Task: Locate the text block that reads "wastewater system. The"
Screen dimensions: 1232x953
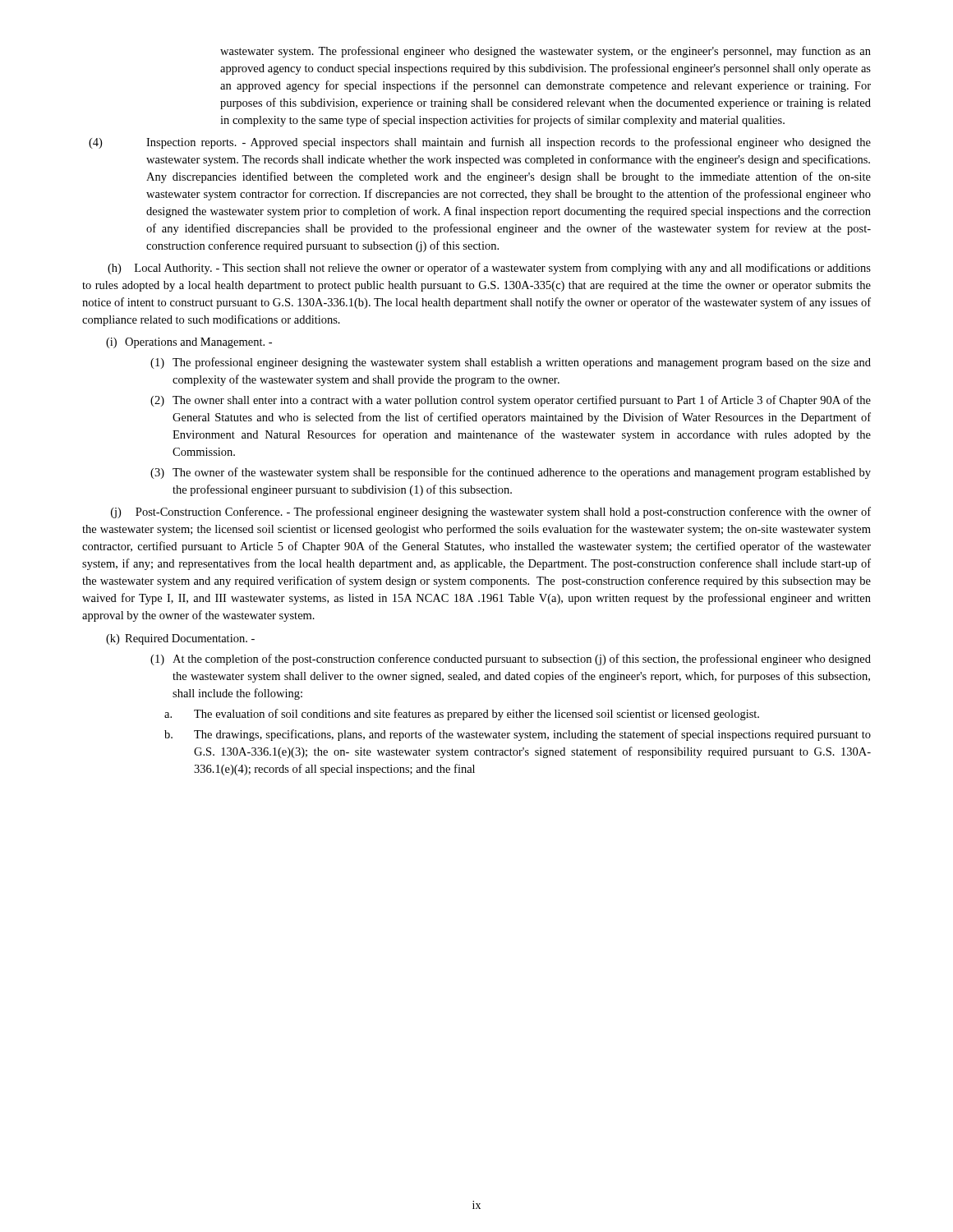Action: tap(545, 85)
